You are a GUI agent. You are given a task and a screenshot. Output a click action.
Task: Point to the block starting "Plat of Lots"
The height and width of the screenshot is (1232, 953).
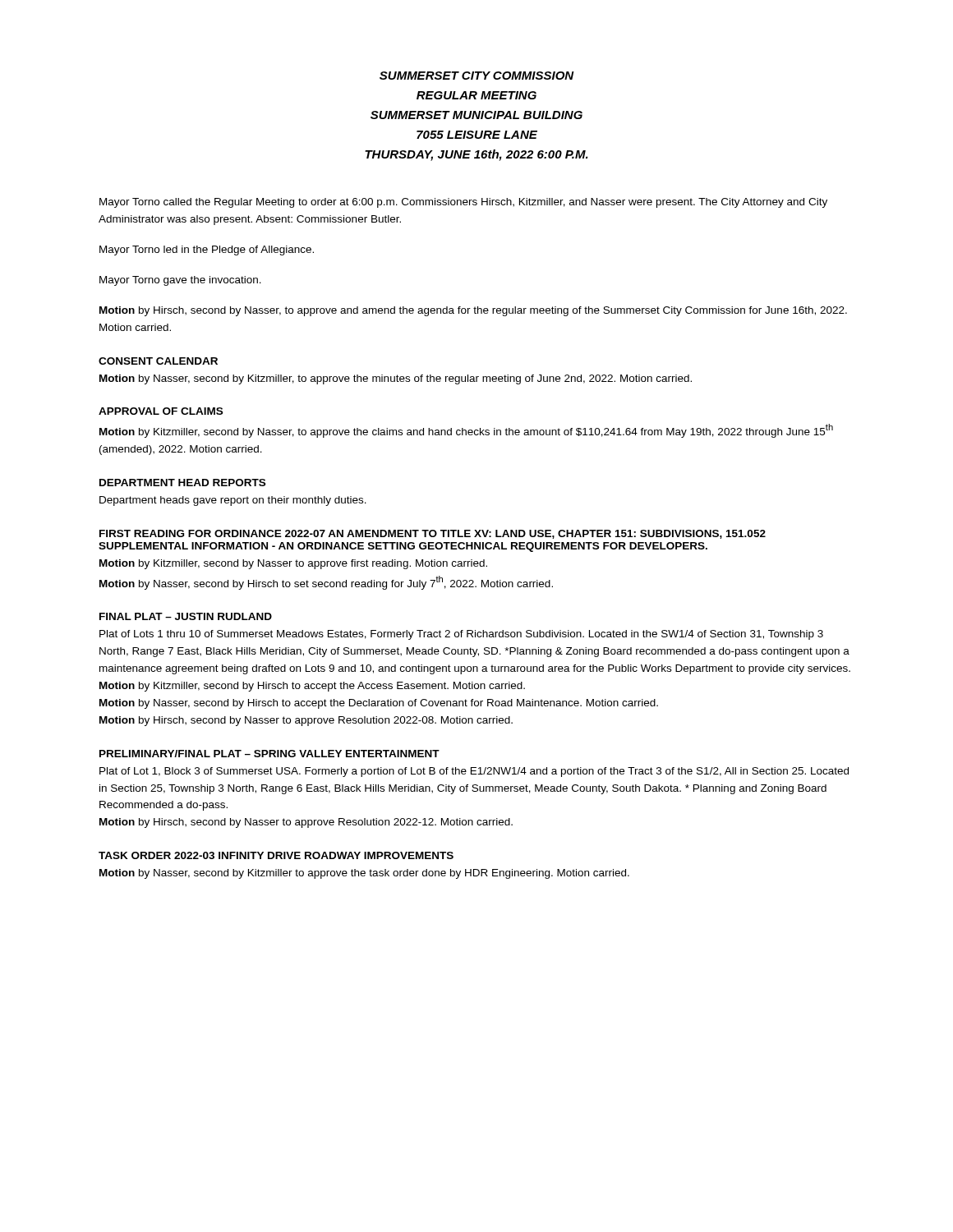pos(475,677)
